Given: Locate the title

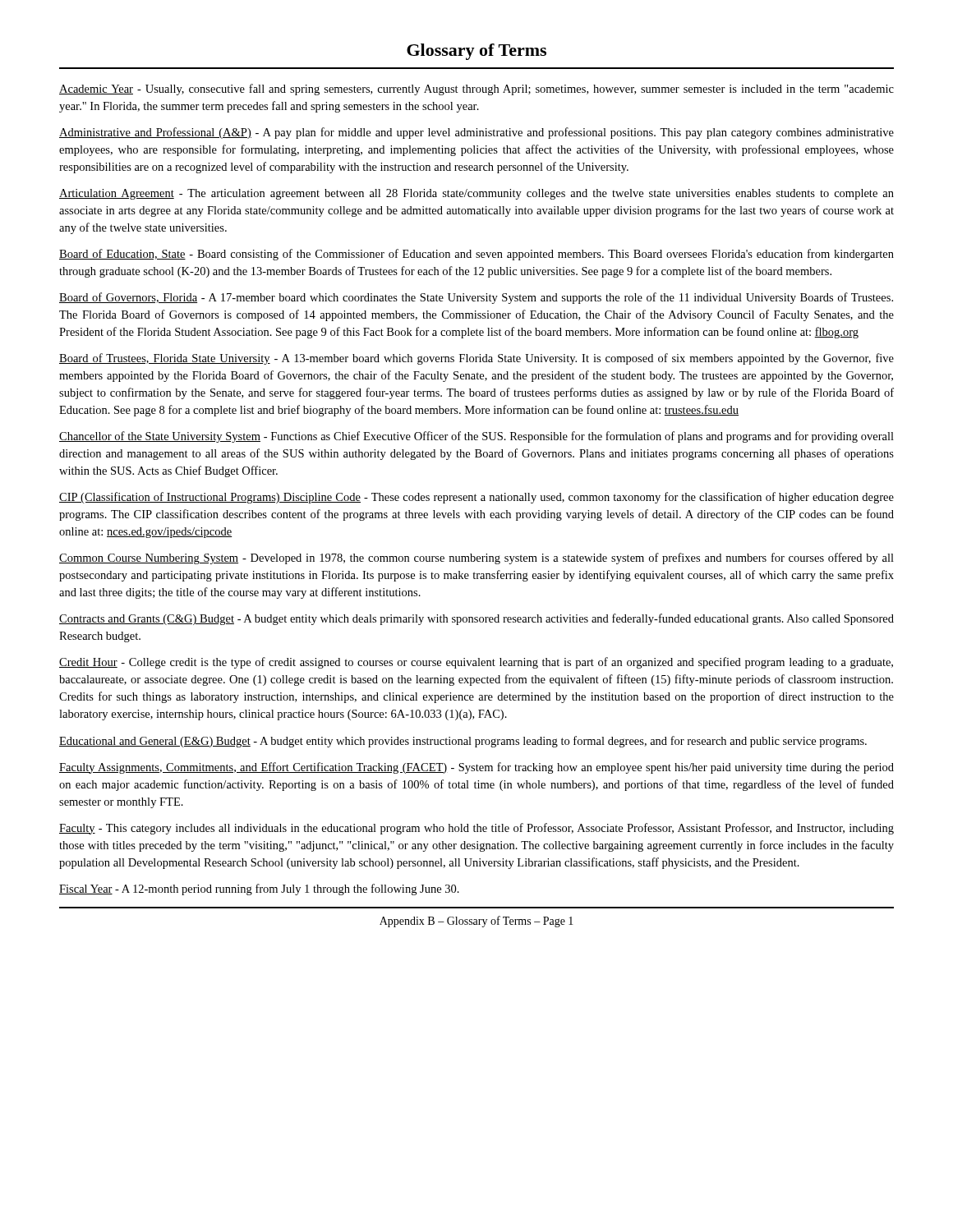Looking at the screenshot, I should tap(476, 54).
